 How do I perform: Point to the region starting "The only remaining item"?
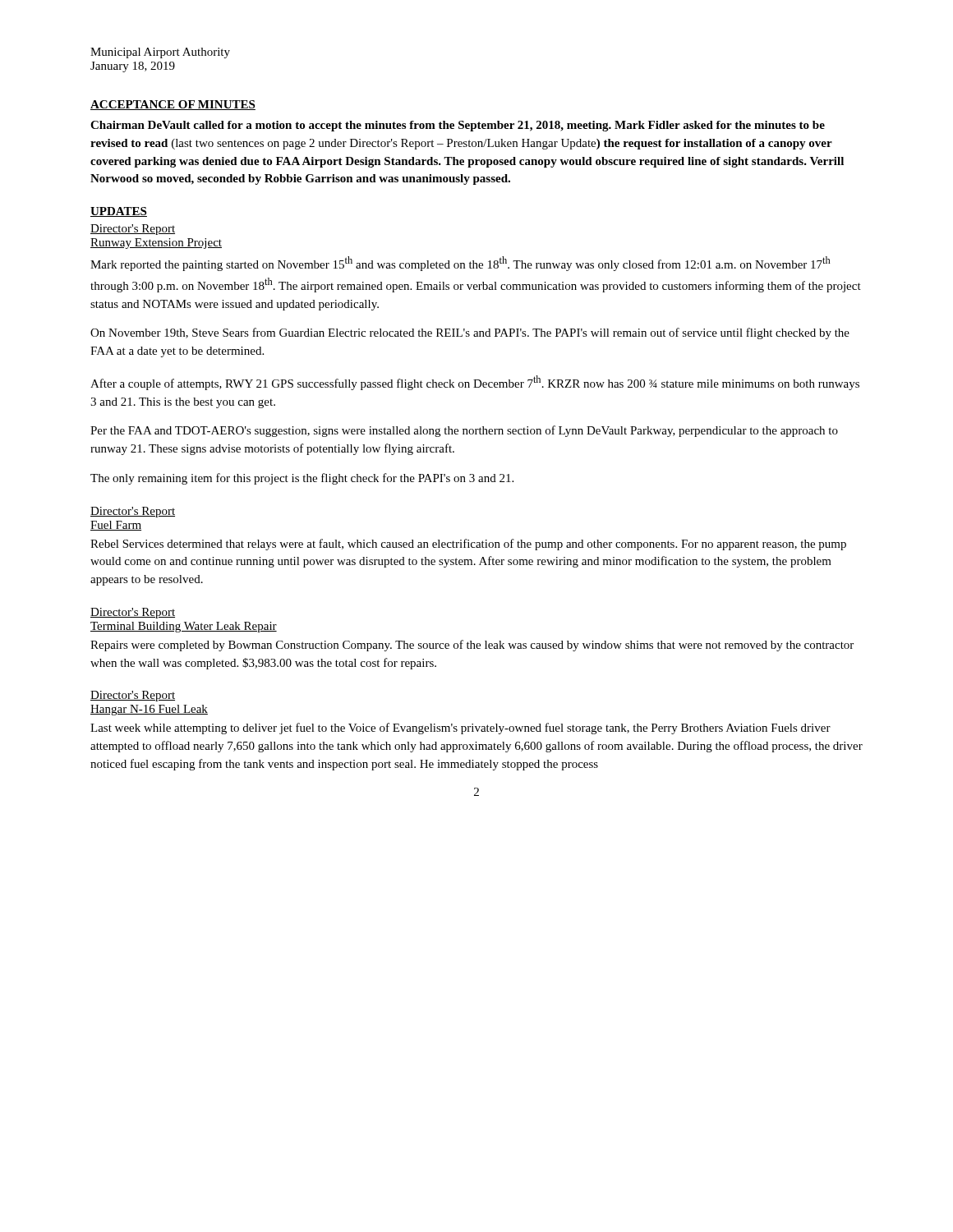302,478
